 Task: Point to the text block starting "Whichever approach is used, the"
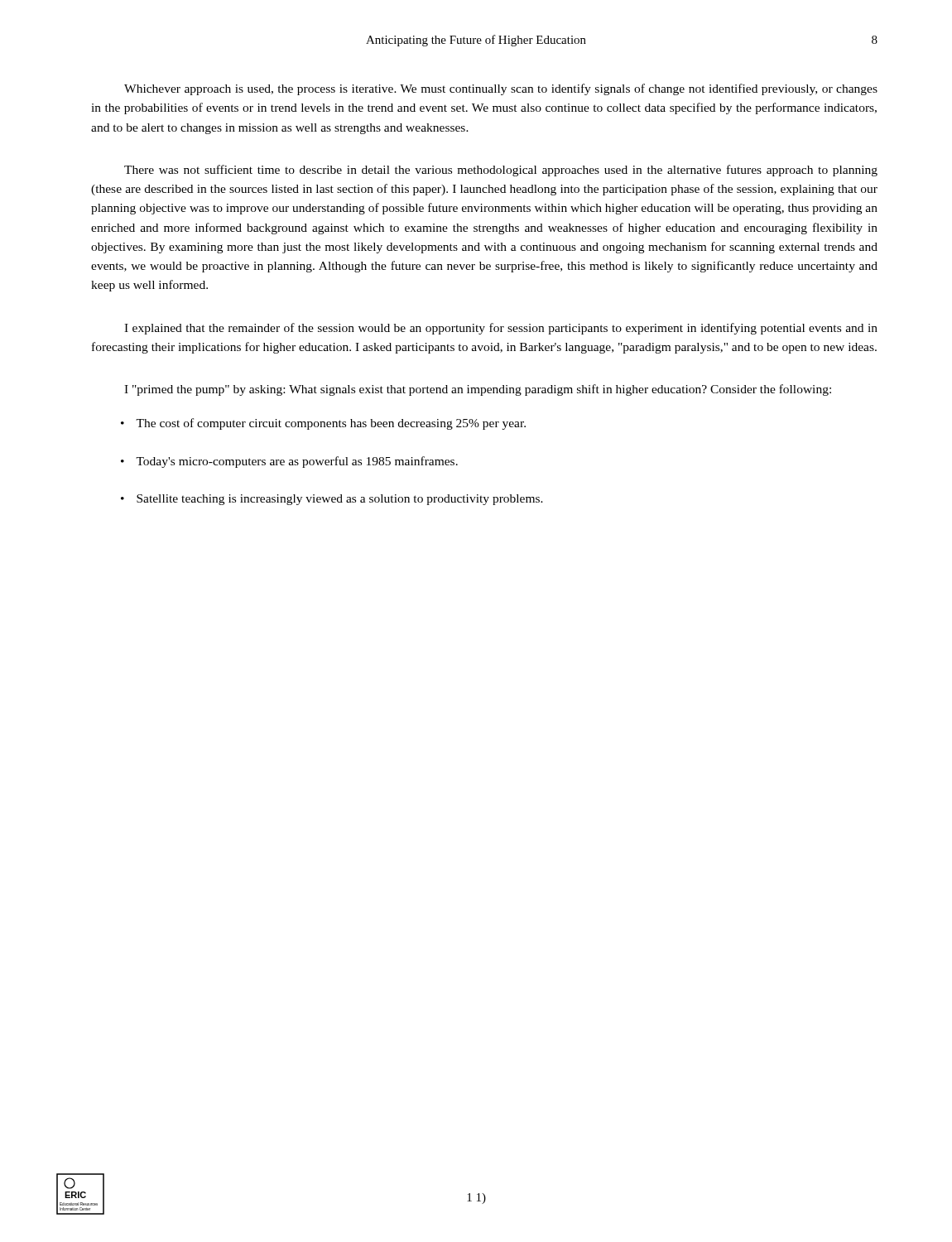(484, 107)
